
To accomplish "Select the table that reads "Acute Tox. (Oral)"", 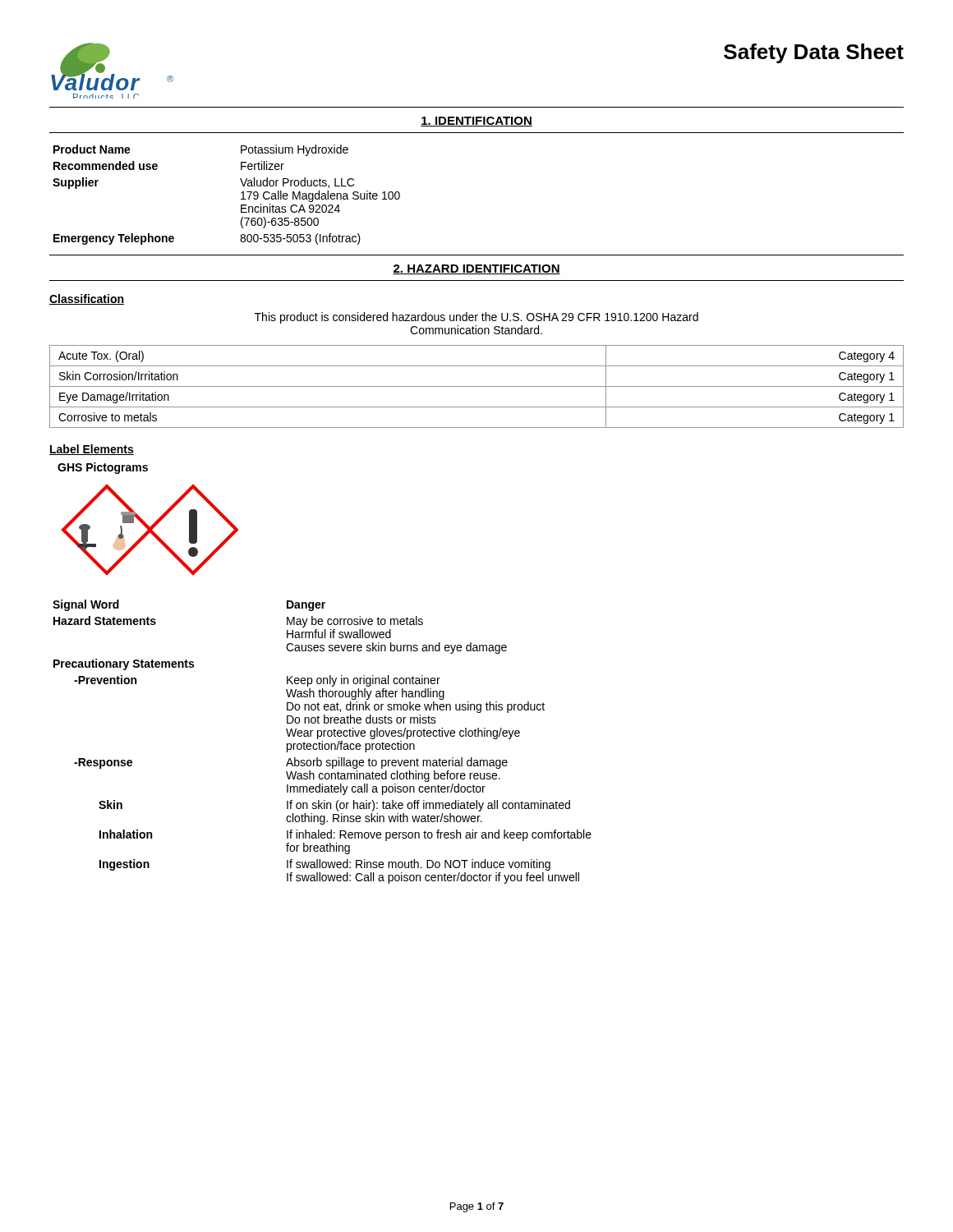I will (x=476, y=386).
